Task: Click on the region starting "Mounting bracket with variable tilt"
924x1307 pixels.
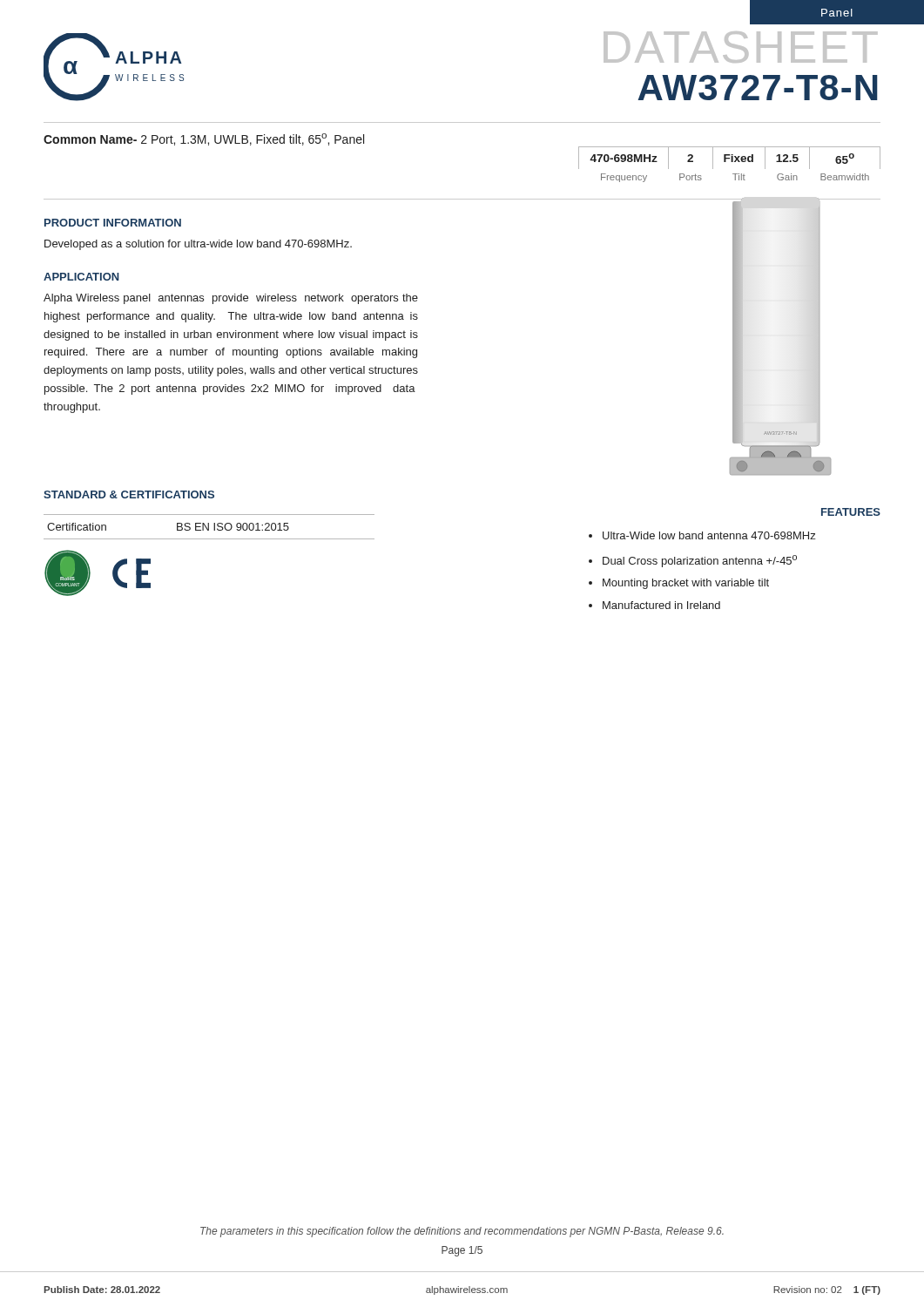Action: tap(685, 583)
